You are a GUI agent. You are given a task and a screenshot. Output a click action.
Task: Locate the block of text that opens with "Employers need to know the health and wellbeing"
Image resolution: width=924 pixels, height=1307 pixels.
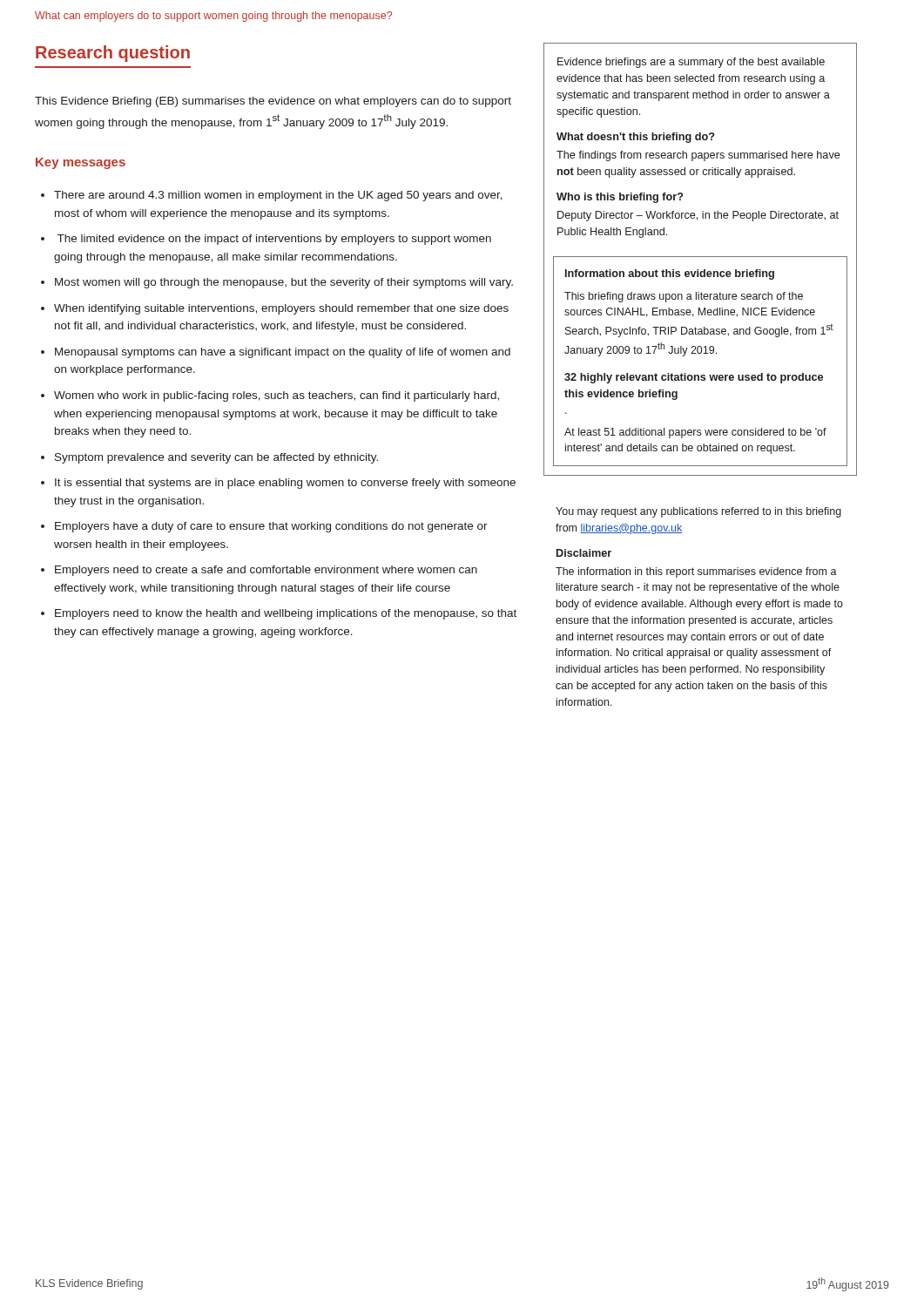click(285, 622)
